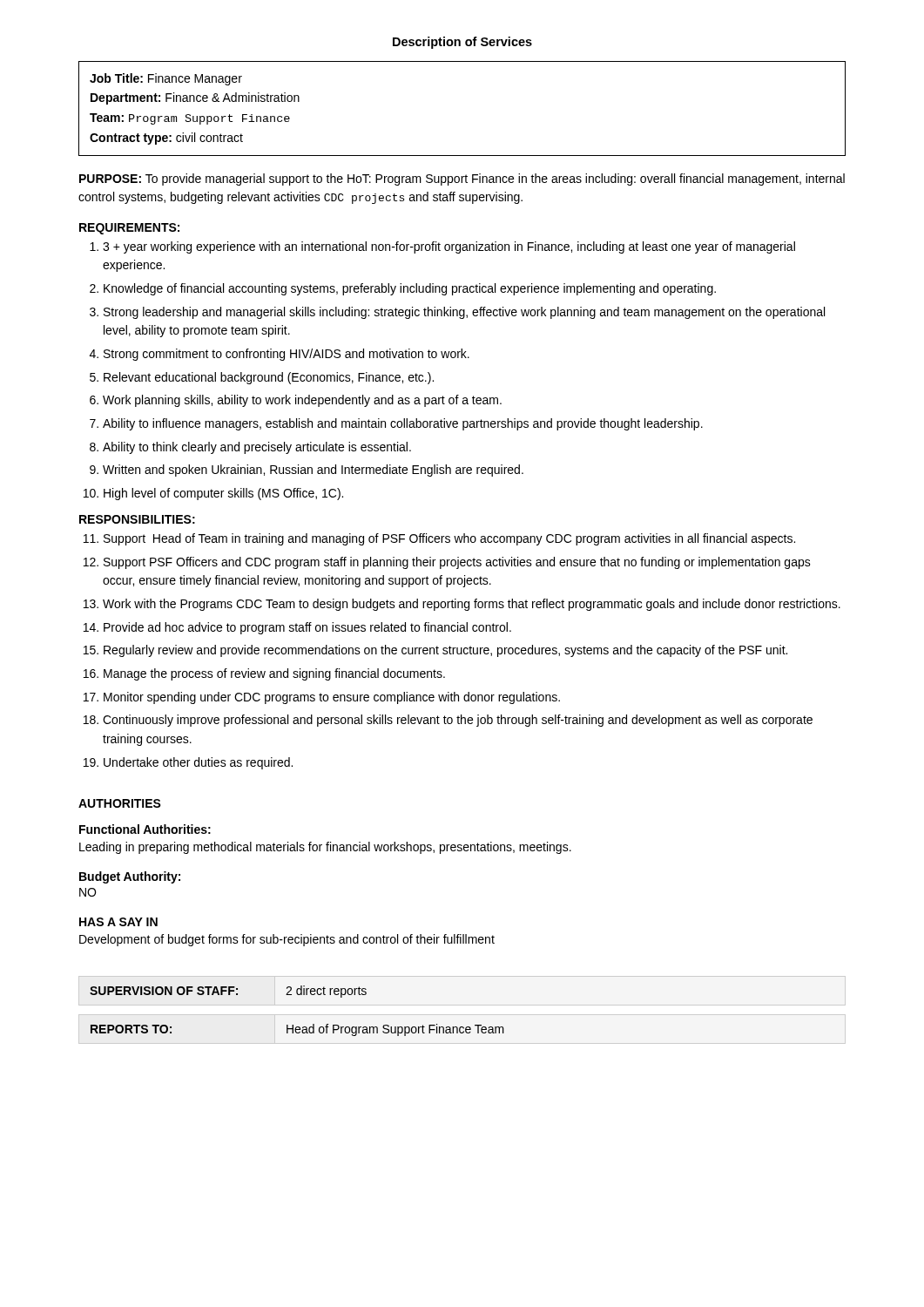This screenshot has width=924, height=1307.
Task: Click the passage that begins "Strong leadership and managerial skills including: strategic"
Action: [x=474, y=322]
